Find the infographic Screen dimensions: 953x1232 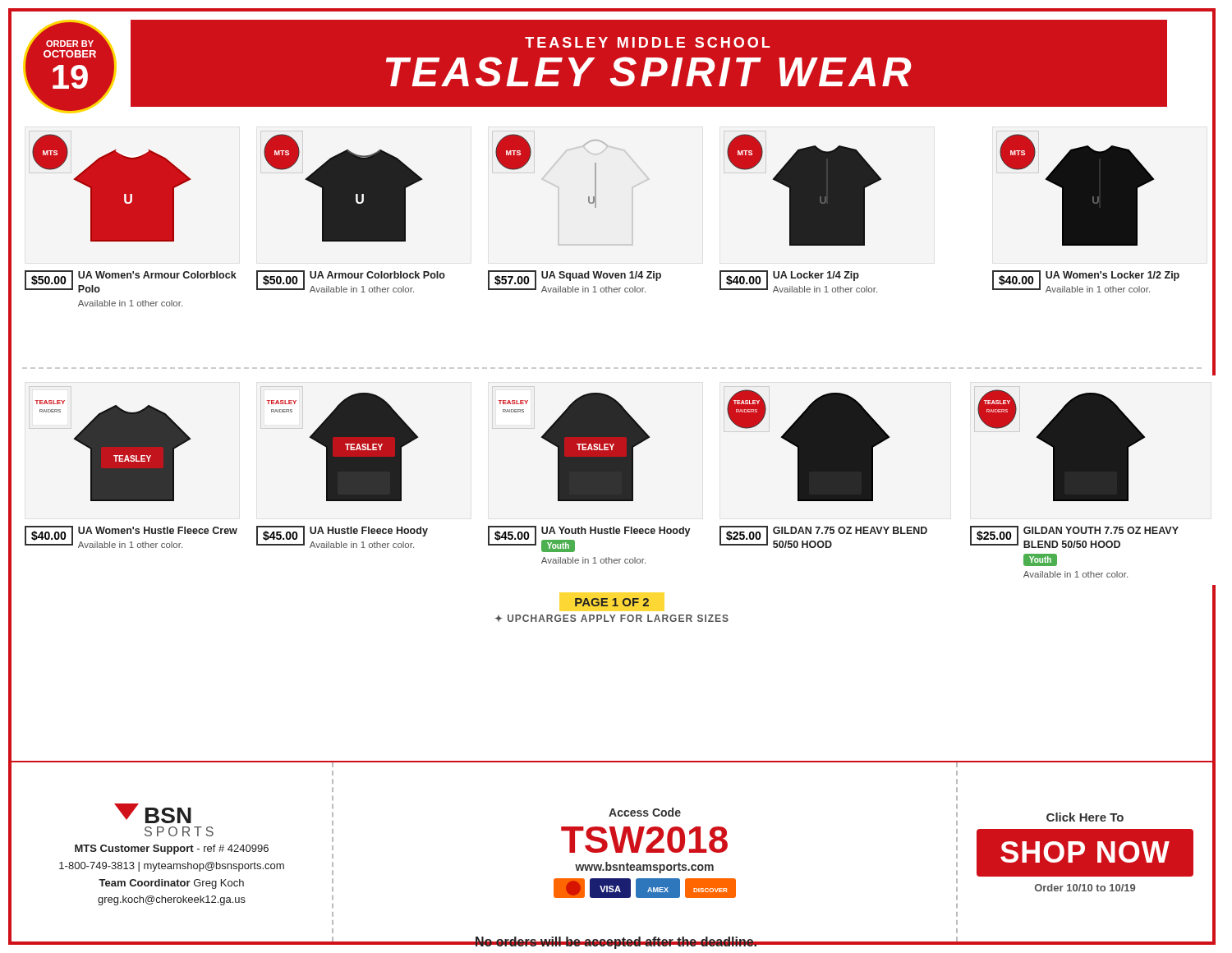click(x=70, y=67)
